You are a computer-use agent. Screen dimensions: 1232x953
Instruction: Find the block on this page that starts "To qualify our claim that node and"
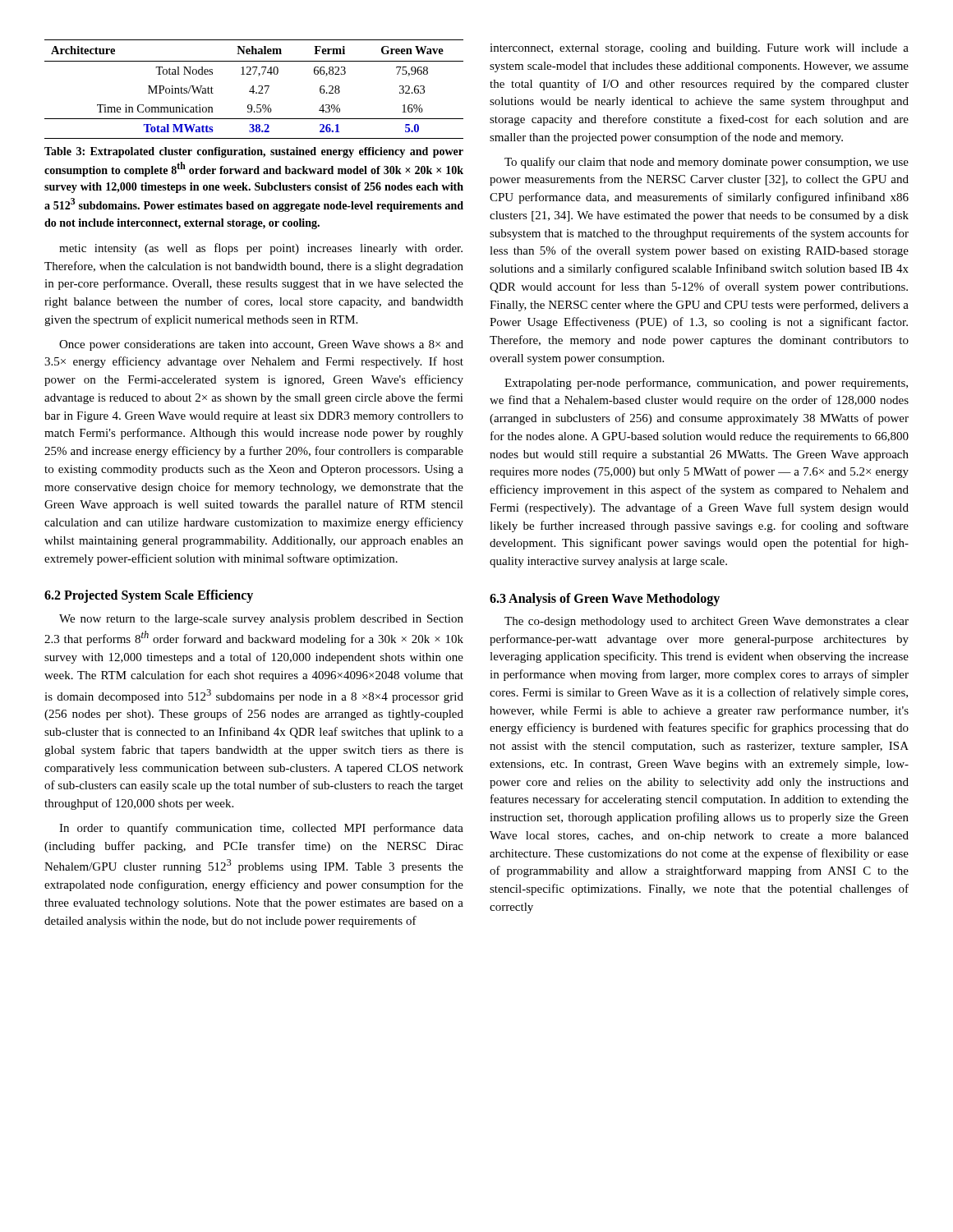click(x=699, y=260)
